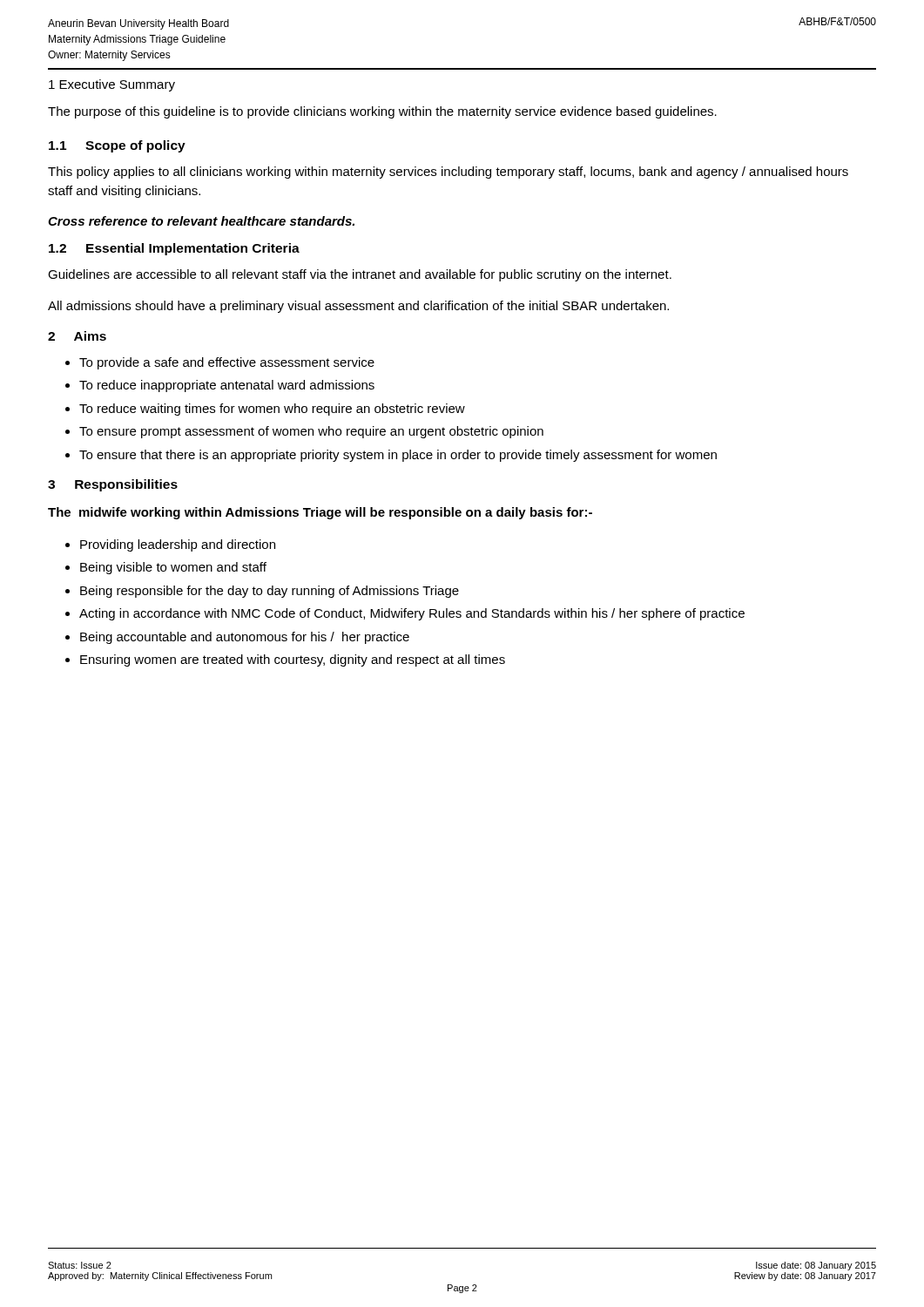Select the region starting "To ensure that there is an"

pyautogui.click(x=398, y=454)
